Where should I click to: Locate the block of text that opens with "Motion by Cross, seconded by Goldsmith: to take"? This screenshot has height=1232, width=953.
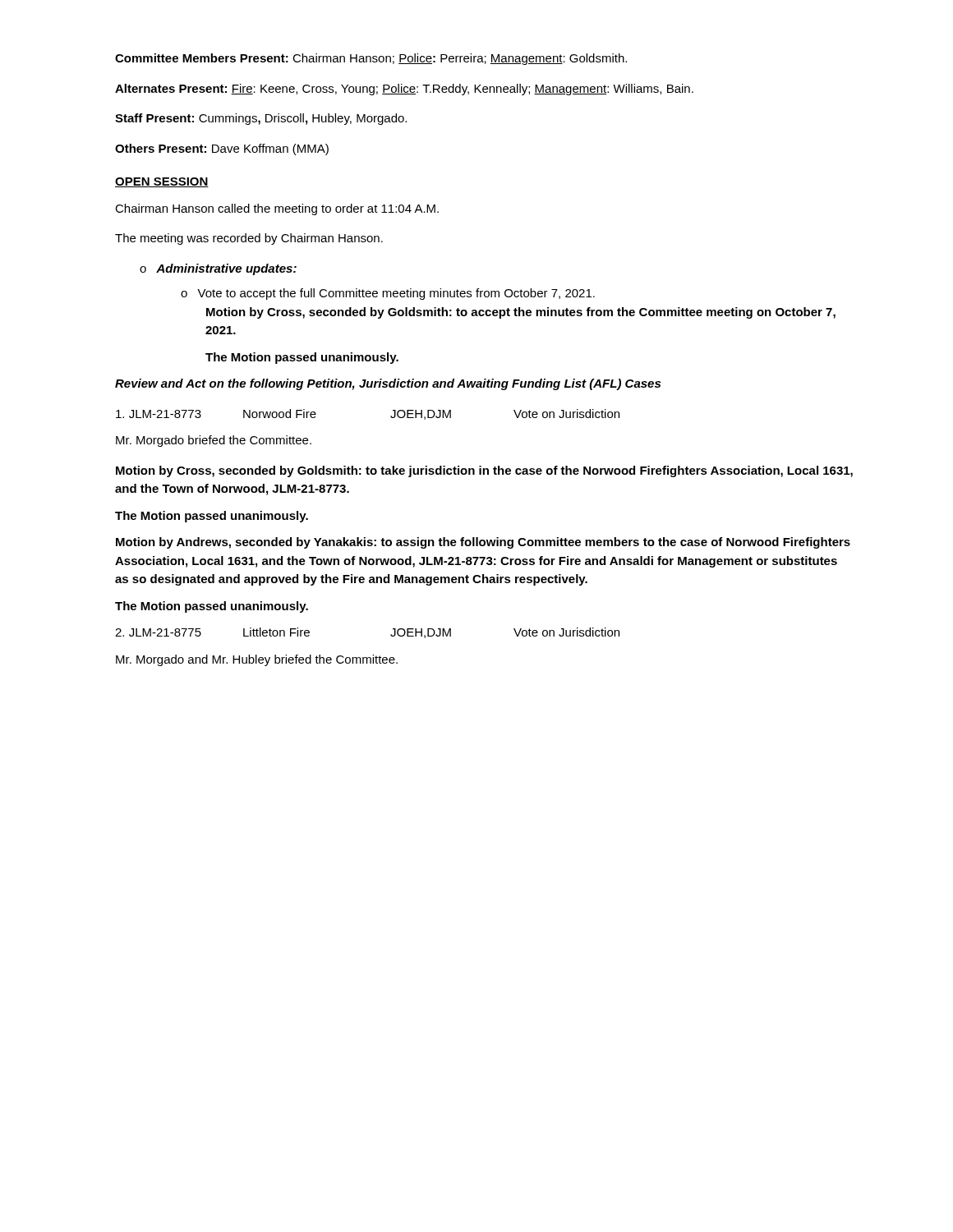click(x=484, y=479)
